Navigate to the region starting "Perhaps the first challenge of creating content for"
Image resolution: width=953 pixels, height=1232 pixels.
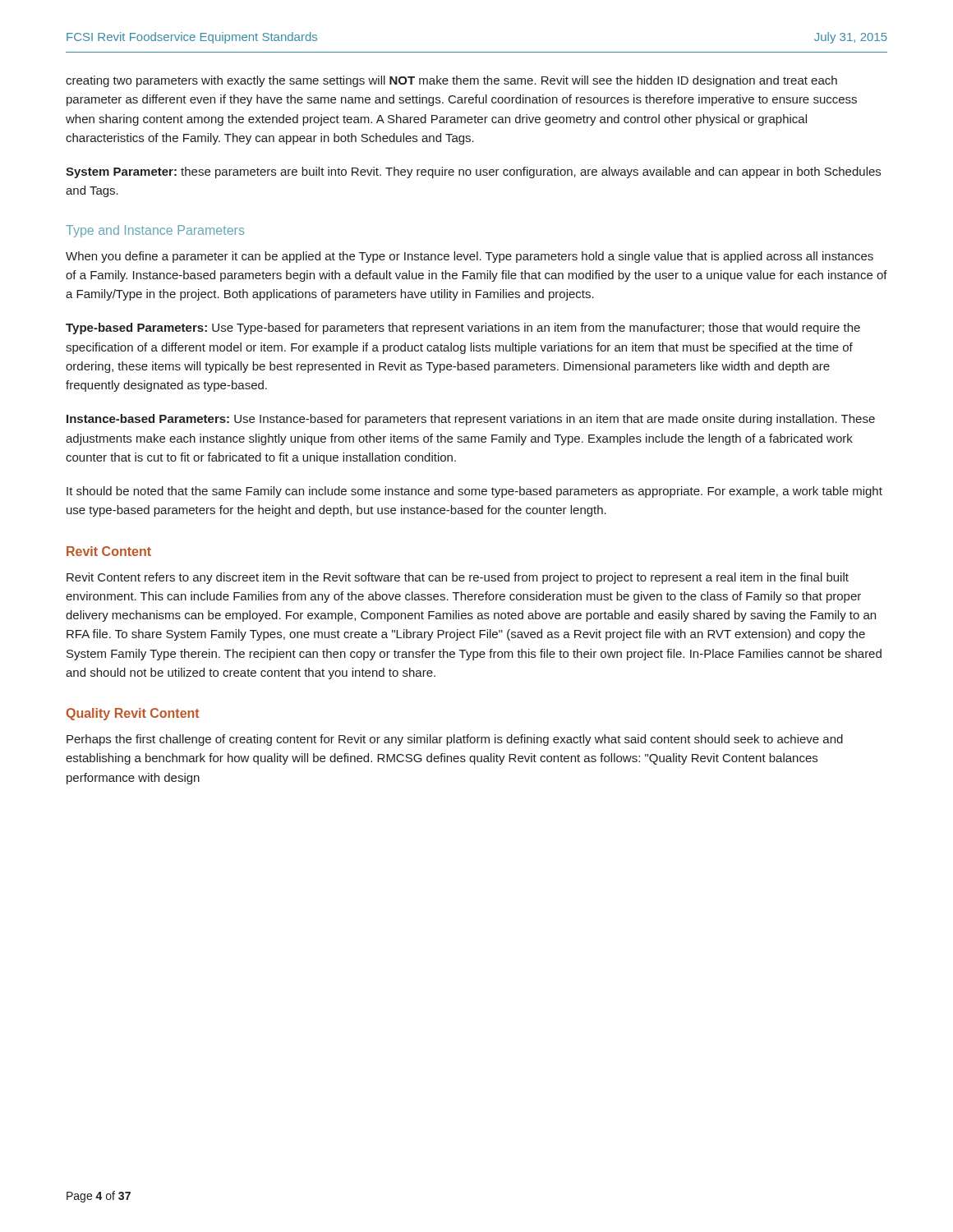(454, 758)
